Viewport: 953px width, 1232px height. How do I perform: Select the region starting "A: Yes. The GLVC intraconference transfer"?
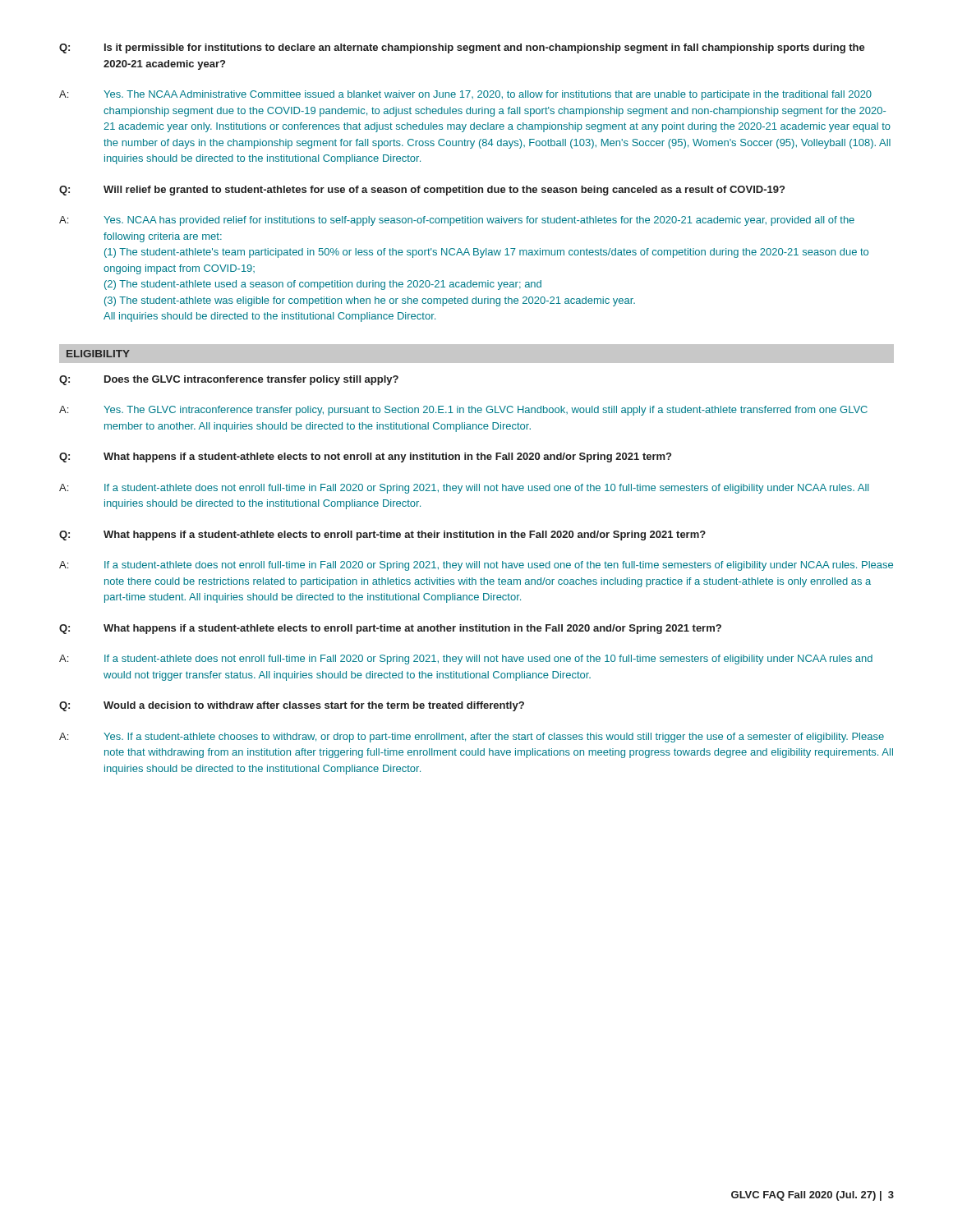point(476,418)
